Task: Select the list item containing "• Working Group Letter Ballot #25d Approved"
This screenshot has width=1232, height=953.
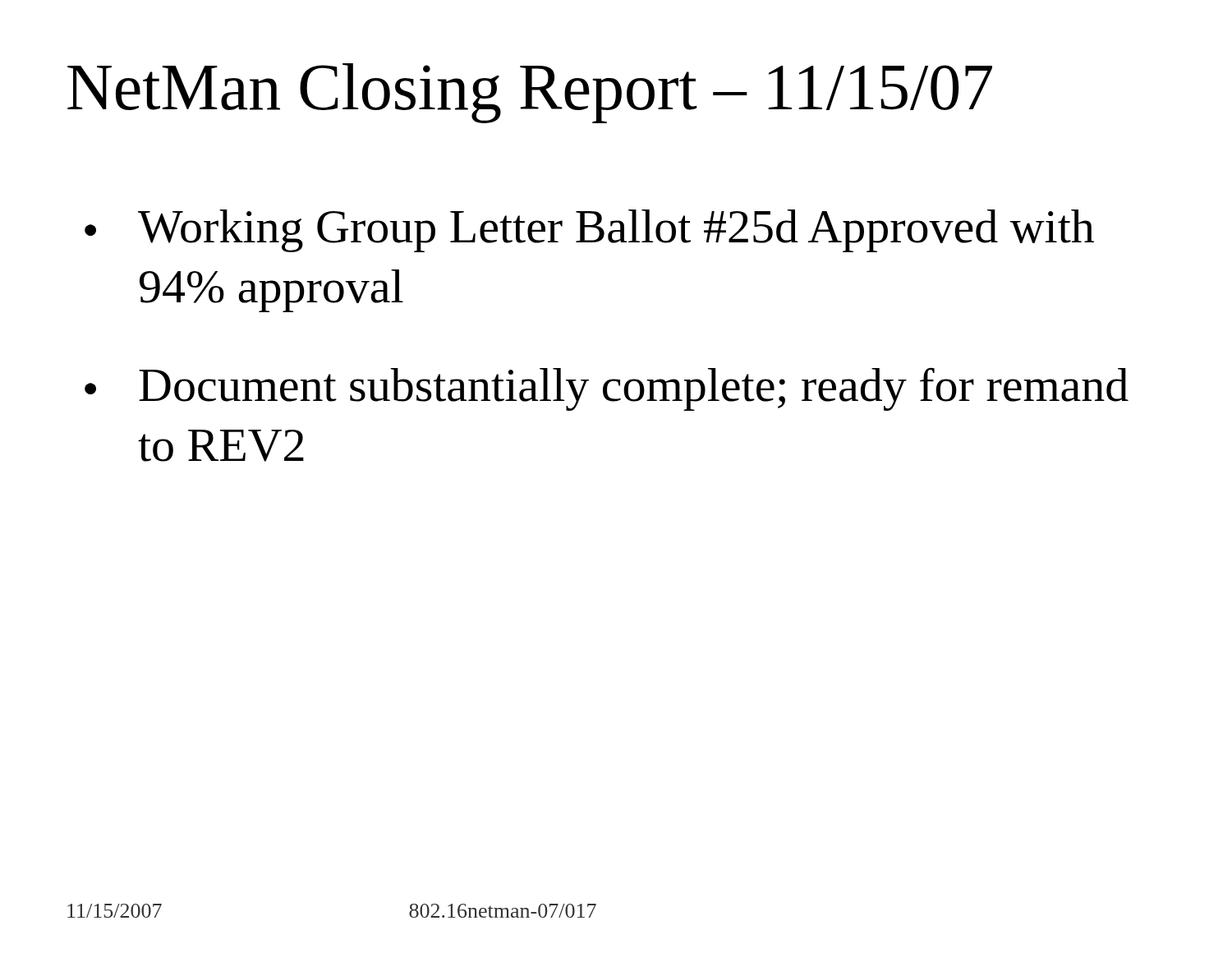Action: 624,257
